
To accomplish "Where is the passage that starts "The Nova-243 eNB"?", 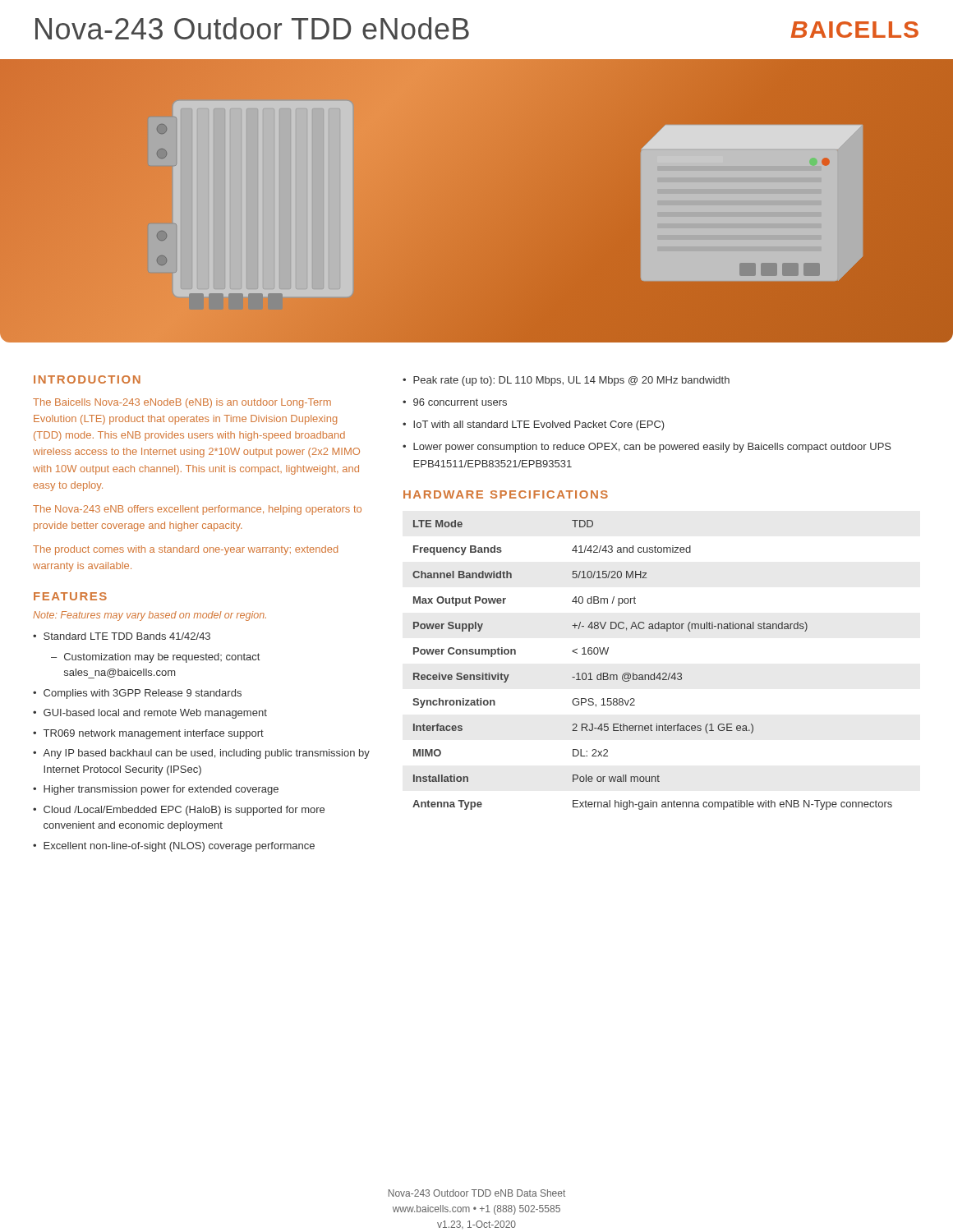I will (x=198, y=517).
